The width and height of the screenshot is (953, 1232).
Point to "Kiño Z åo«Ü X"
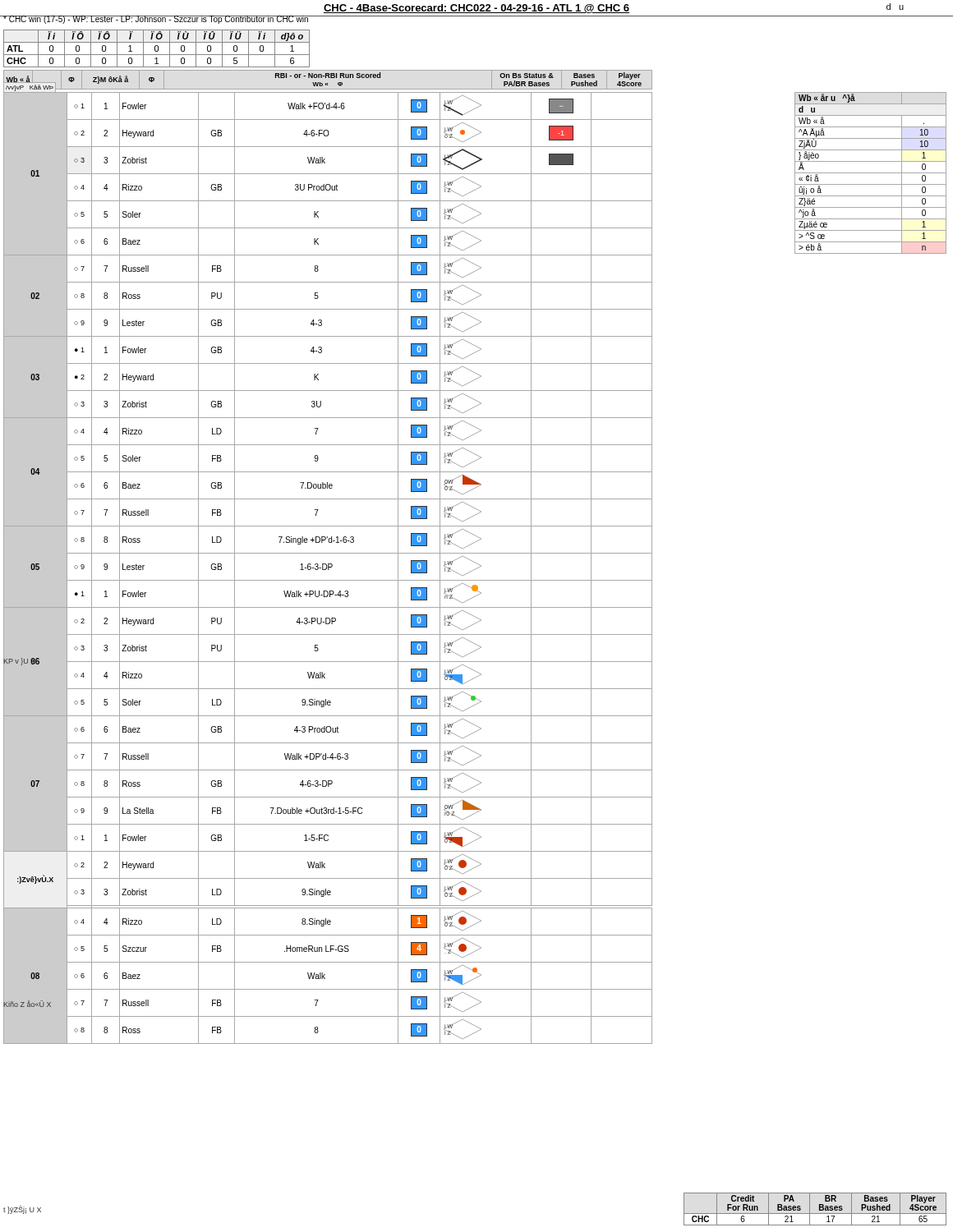(27, 1005)
